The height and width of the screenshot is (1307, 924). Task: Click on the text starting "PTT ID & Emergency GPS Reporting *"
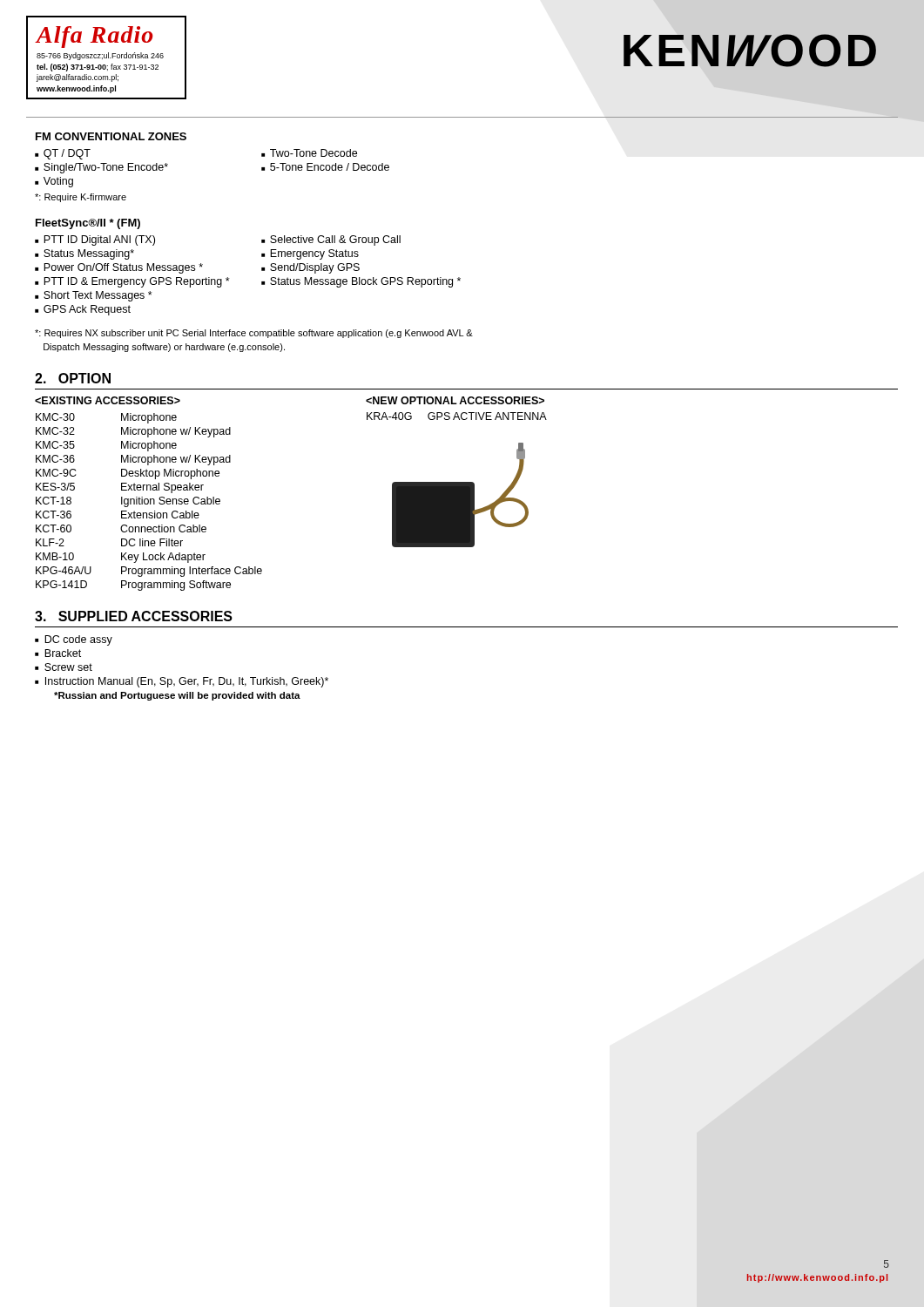[x=136, y=282]
